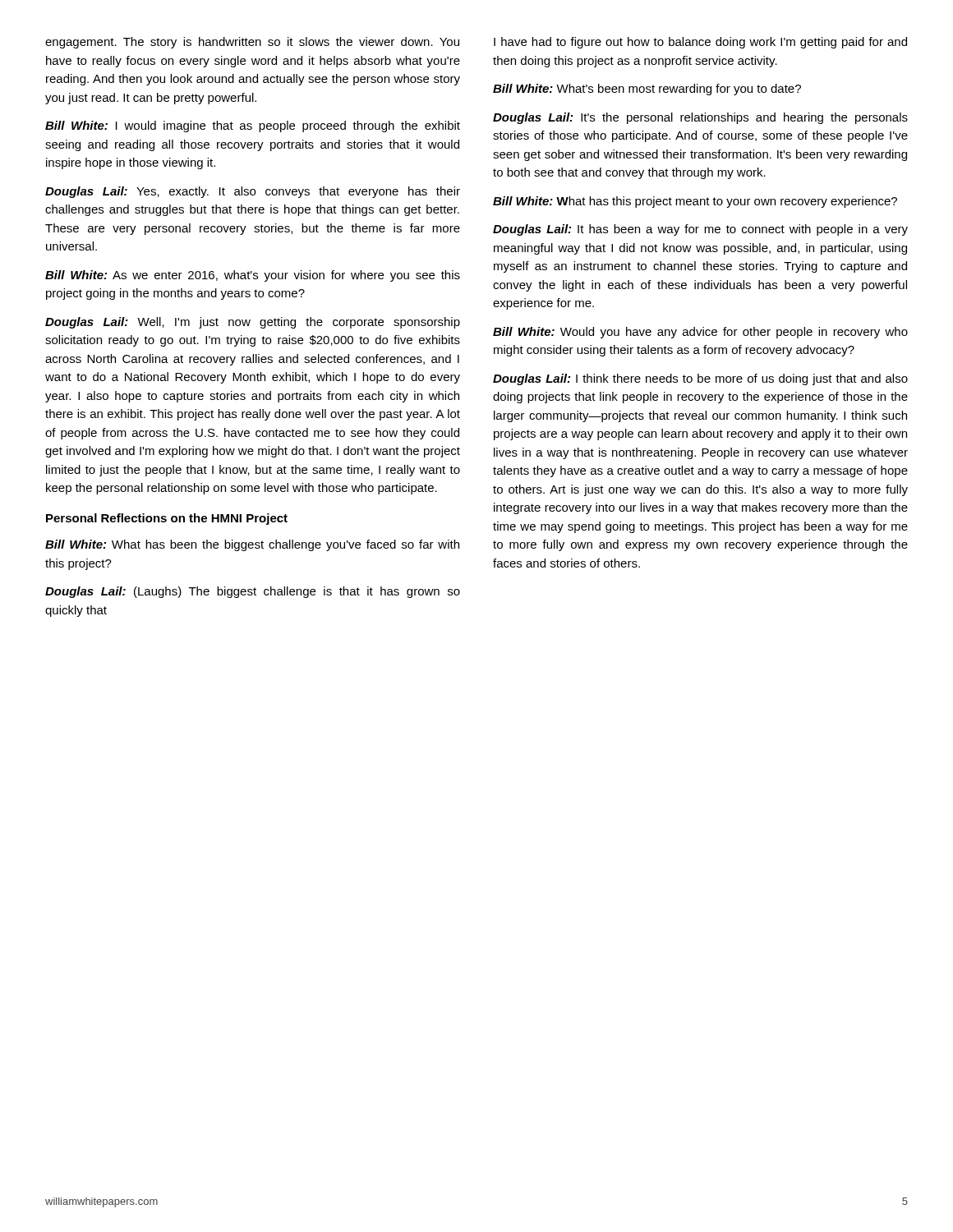
Task: Find the block starting "Bill White: What has been"
Action: click(253, 554)
